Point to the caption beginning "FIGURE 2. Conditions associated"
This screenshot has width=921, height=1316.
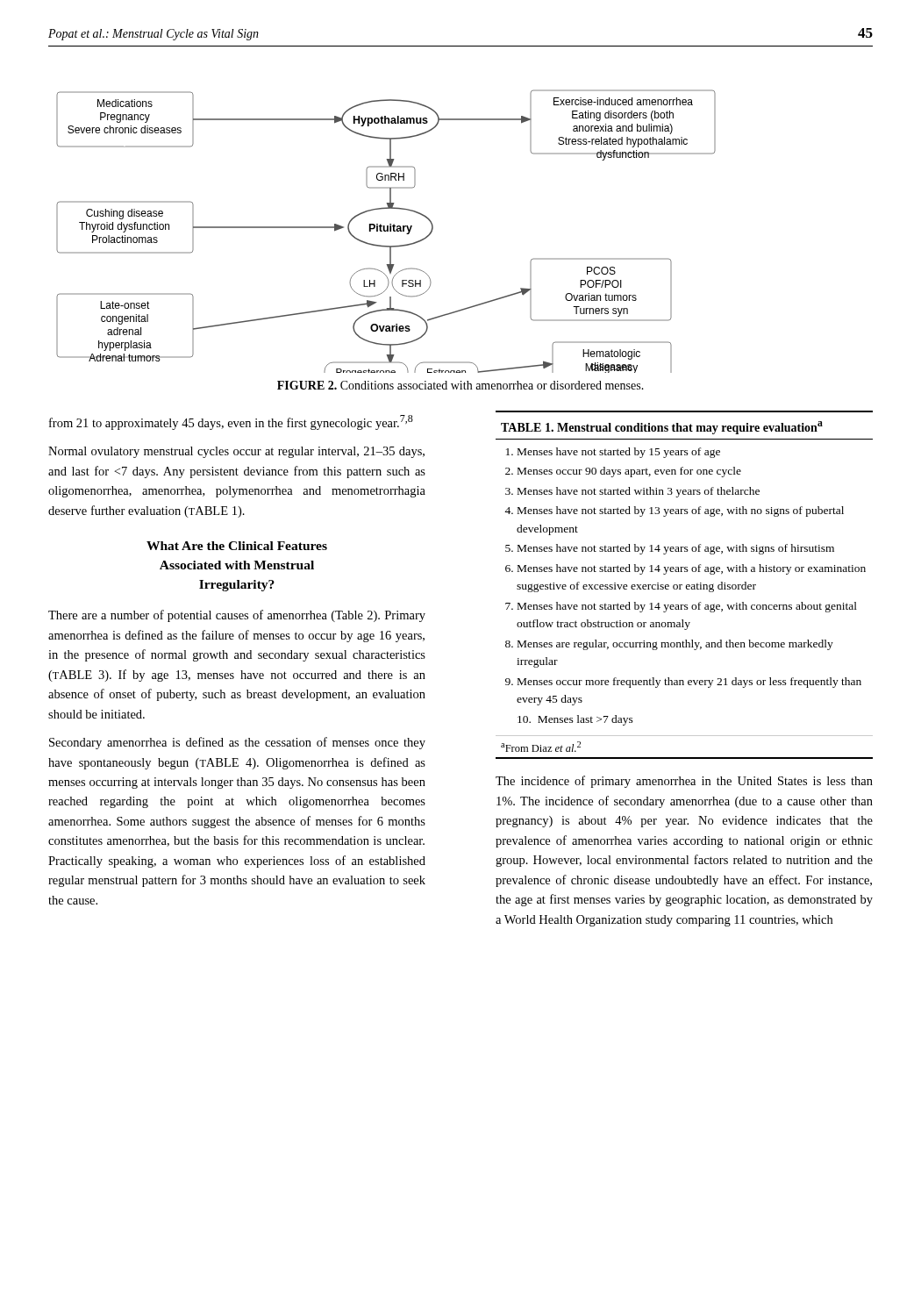click(460, 386)
